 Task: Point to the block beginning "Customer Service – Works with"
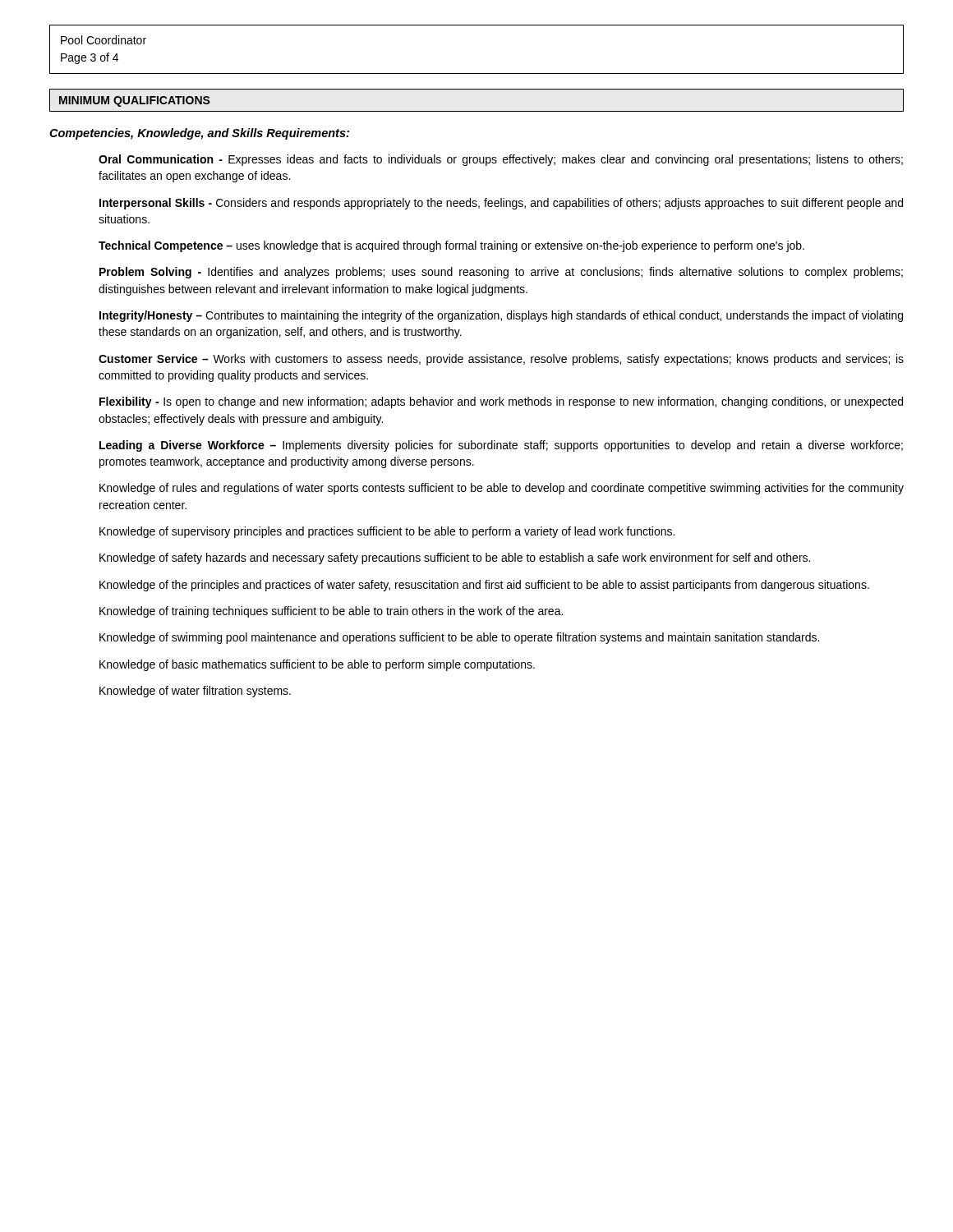pos(501,367)
